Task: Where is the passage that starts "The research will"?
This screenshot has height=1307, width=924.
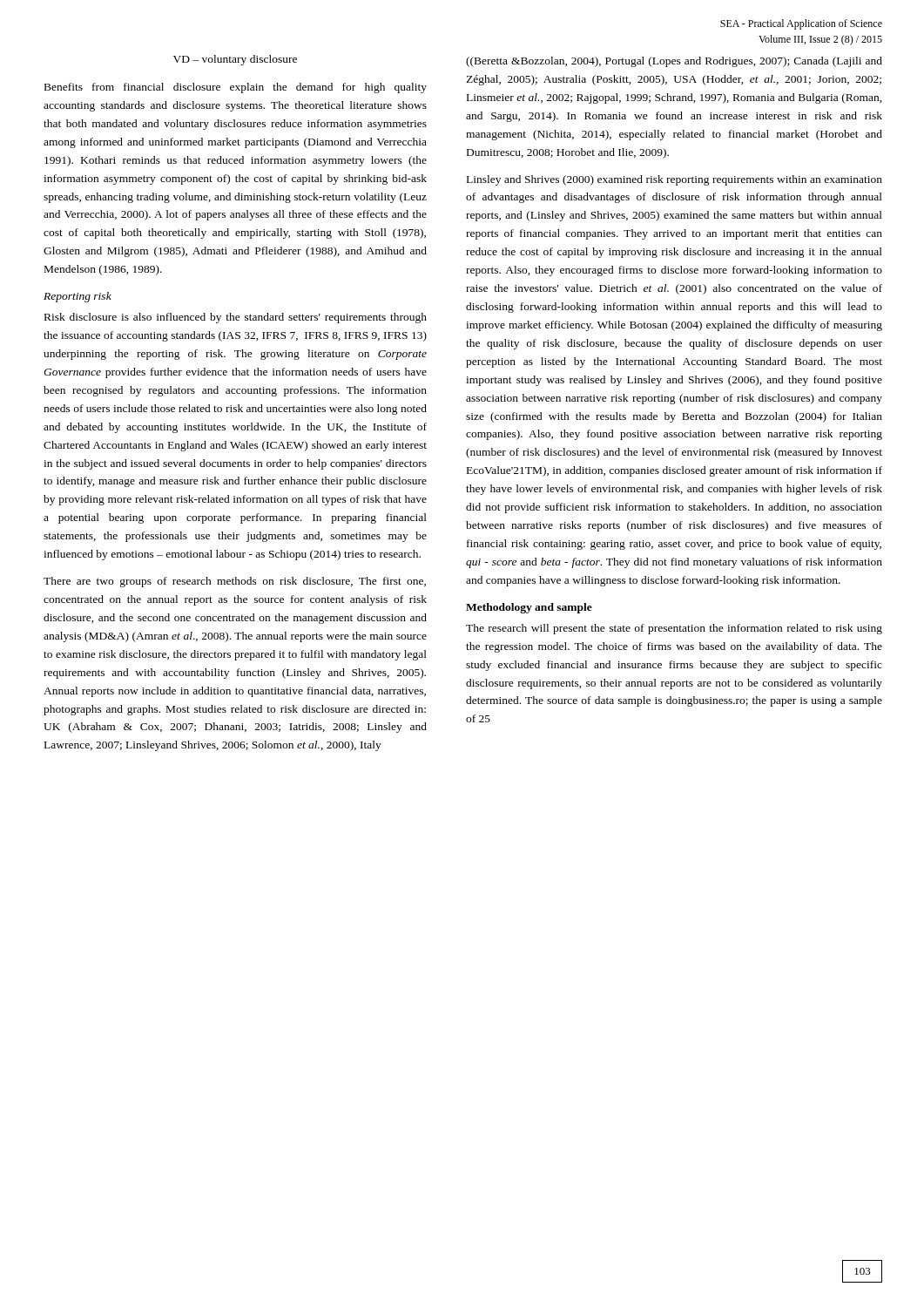Action: point(674,674)
